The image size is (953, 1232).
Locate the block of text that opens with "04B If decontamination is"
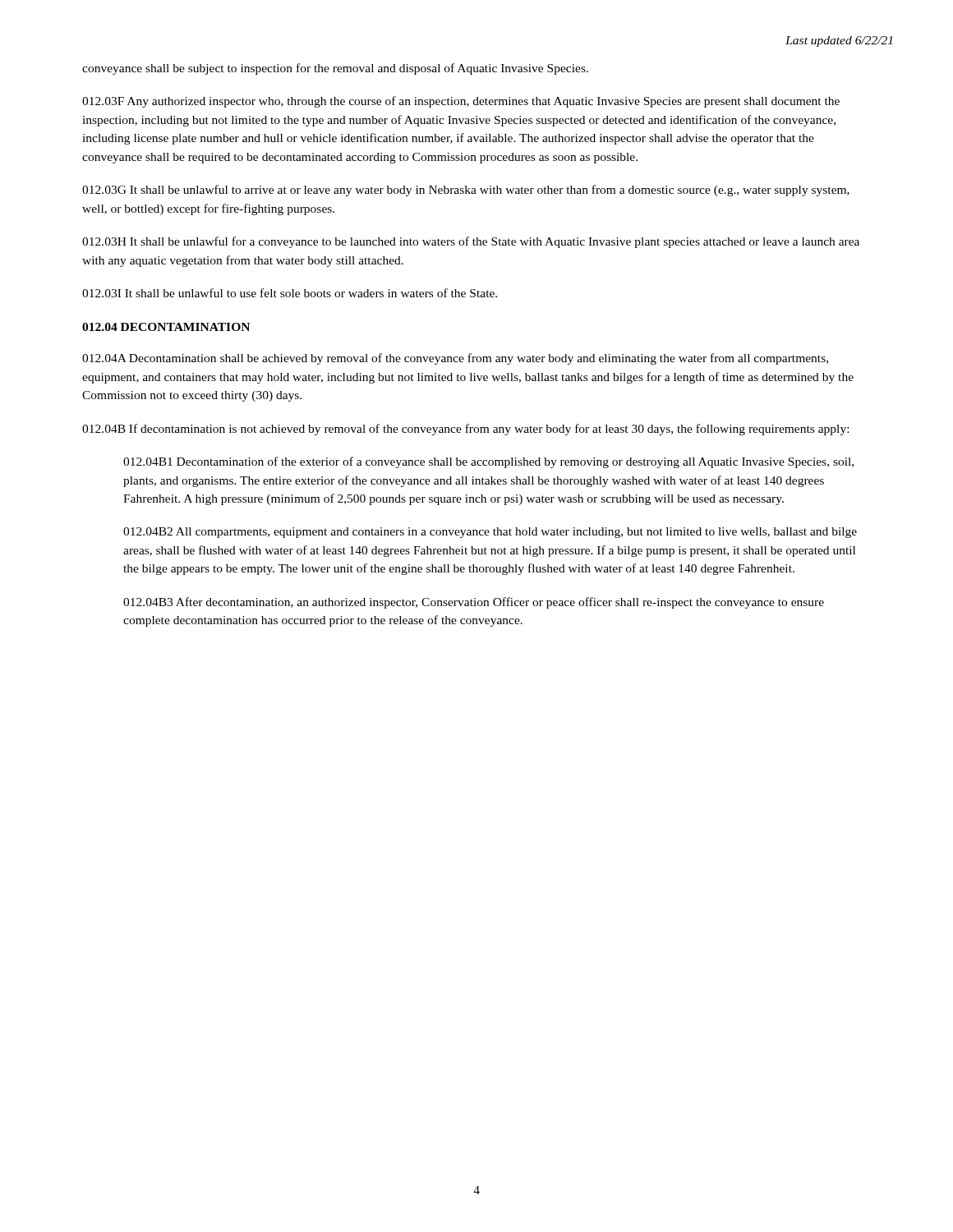pos(466,428)
